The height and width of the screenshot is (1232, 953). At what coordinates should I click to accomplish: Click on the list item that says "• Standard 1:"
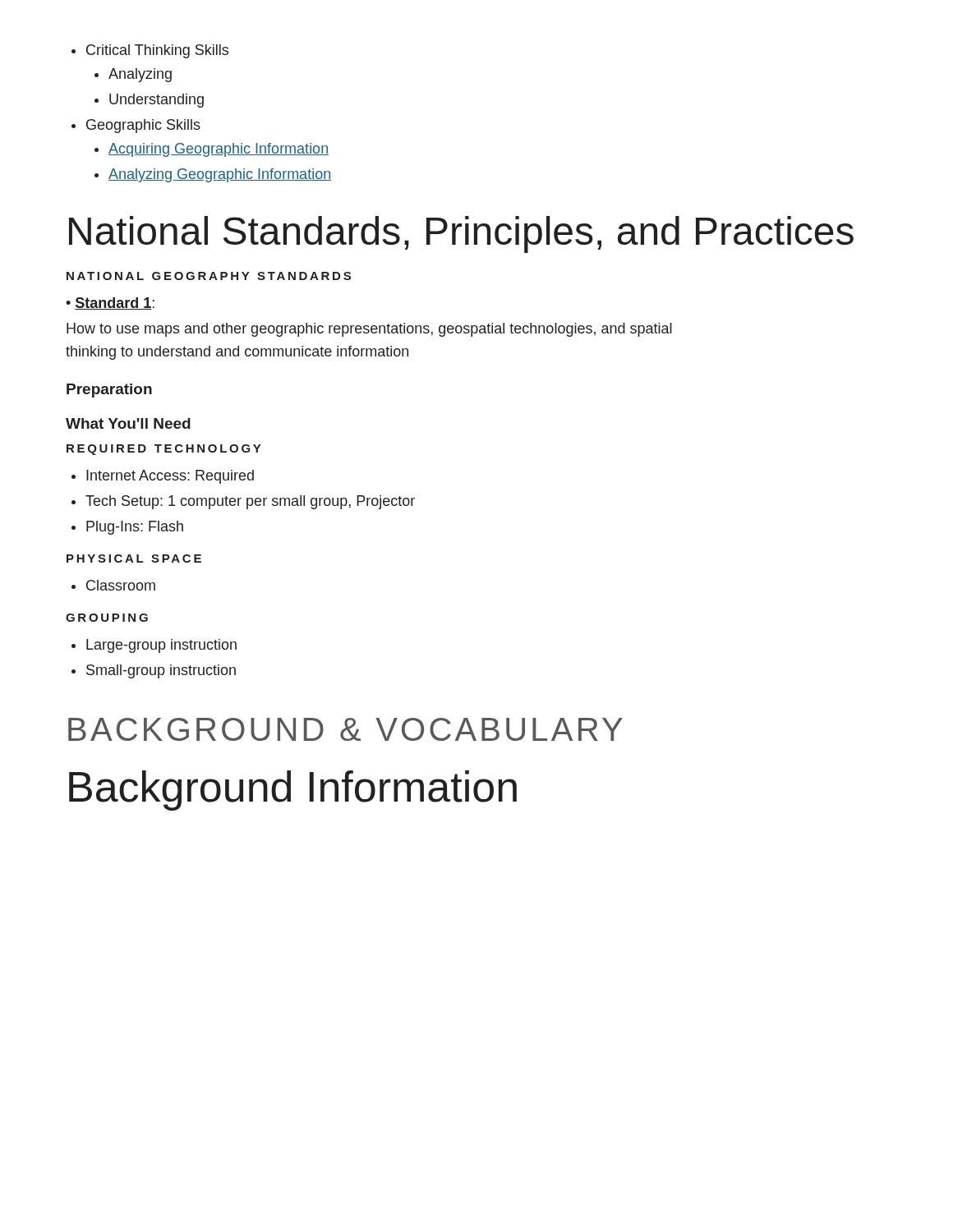(110, 303)
